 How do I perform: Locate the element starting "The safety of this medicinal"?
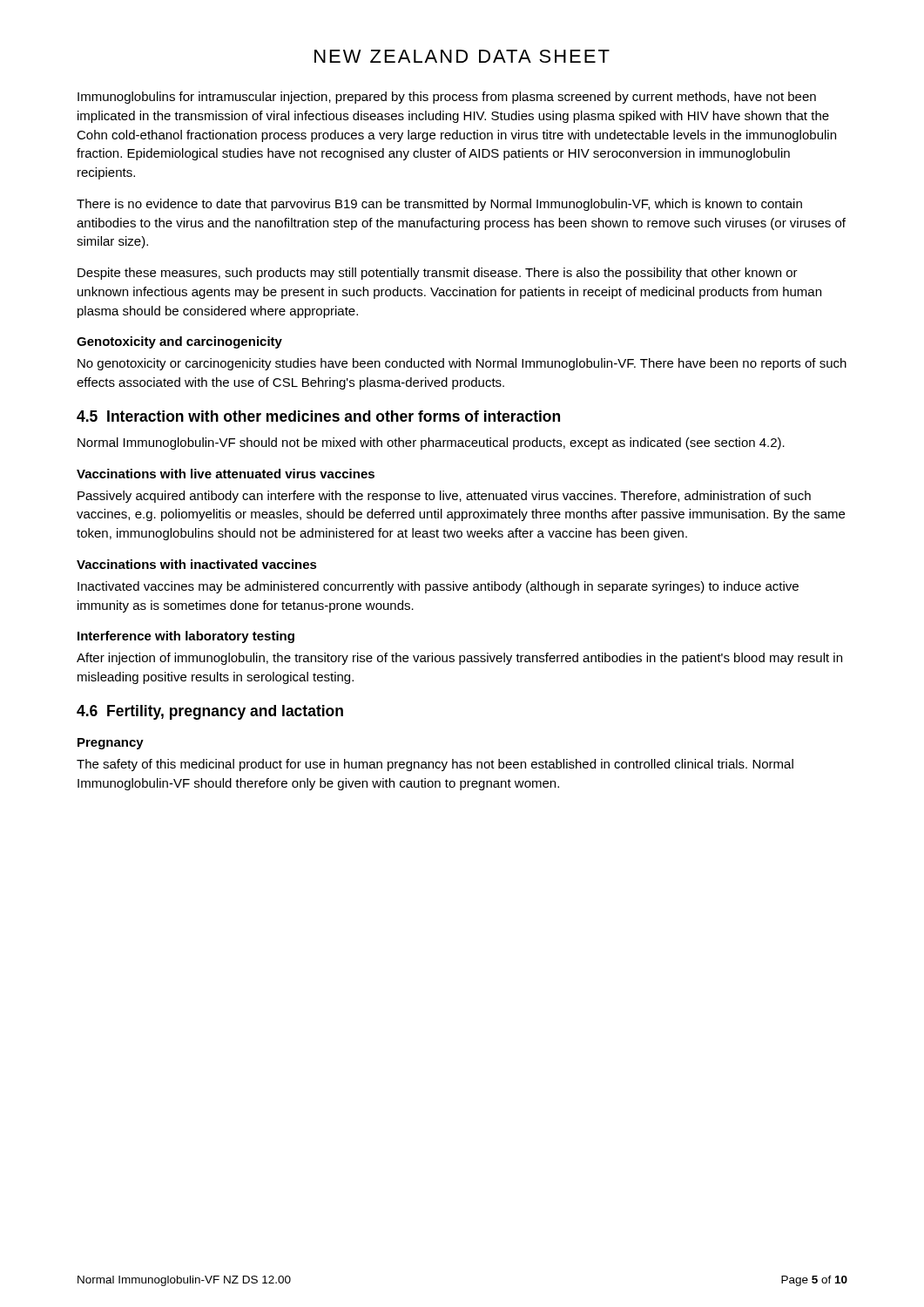462,773
